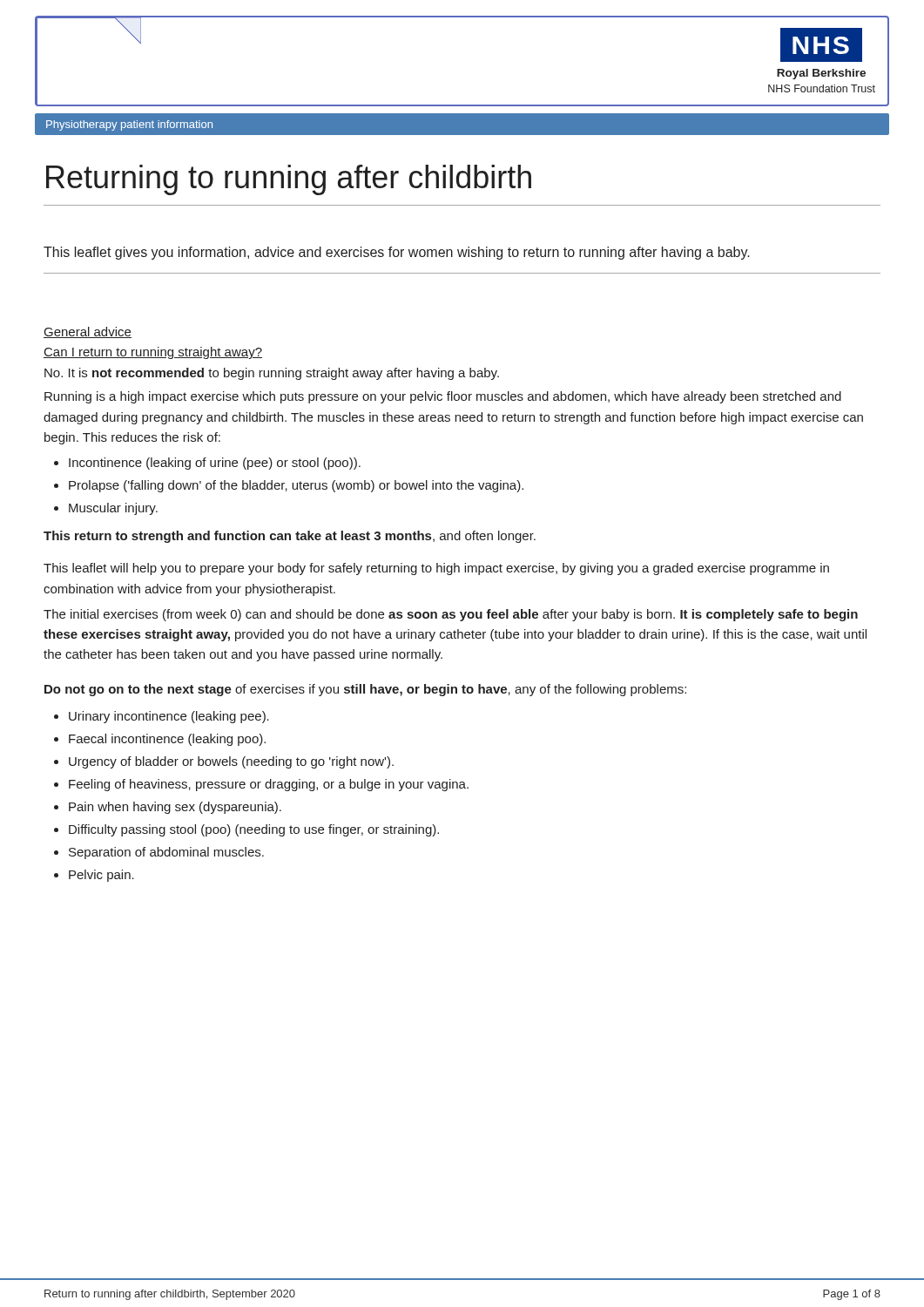The height and width of the screenshot is (1307, 924).
Task: Click on the list item containing "Incontinence (leaking of urine (pee)"
Action: [x=215, y=462]
